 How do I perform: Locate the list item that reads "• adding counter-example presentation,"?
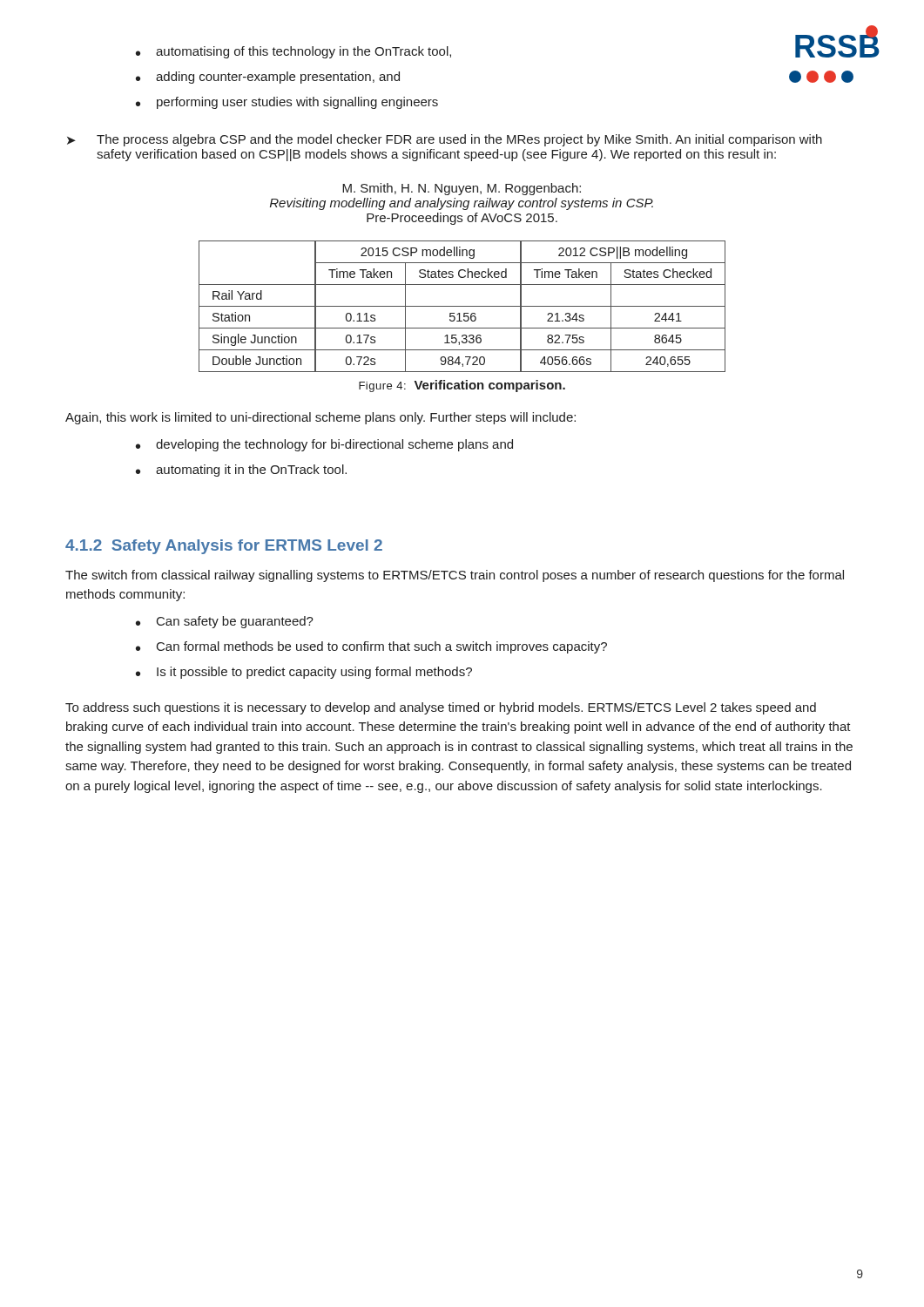click(x=268, y=79)
